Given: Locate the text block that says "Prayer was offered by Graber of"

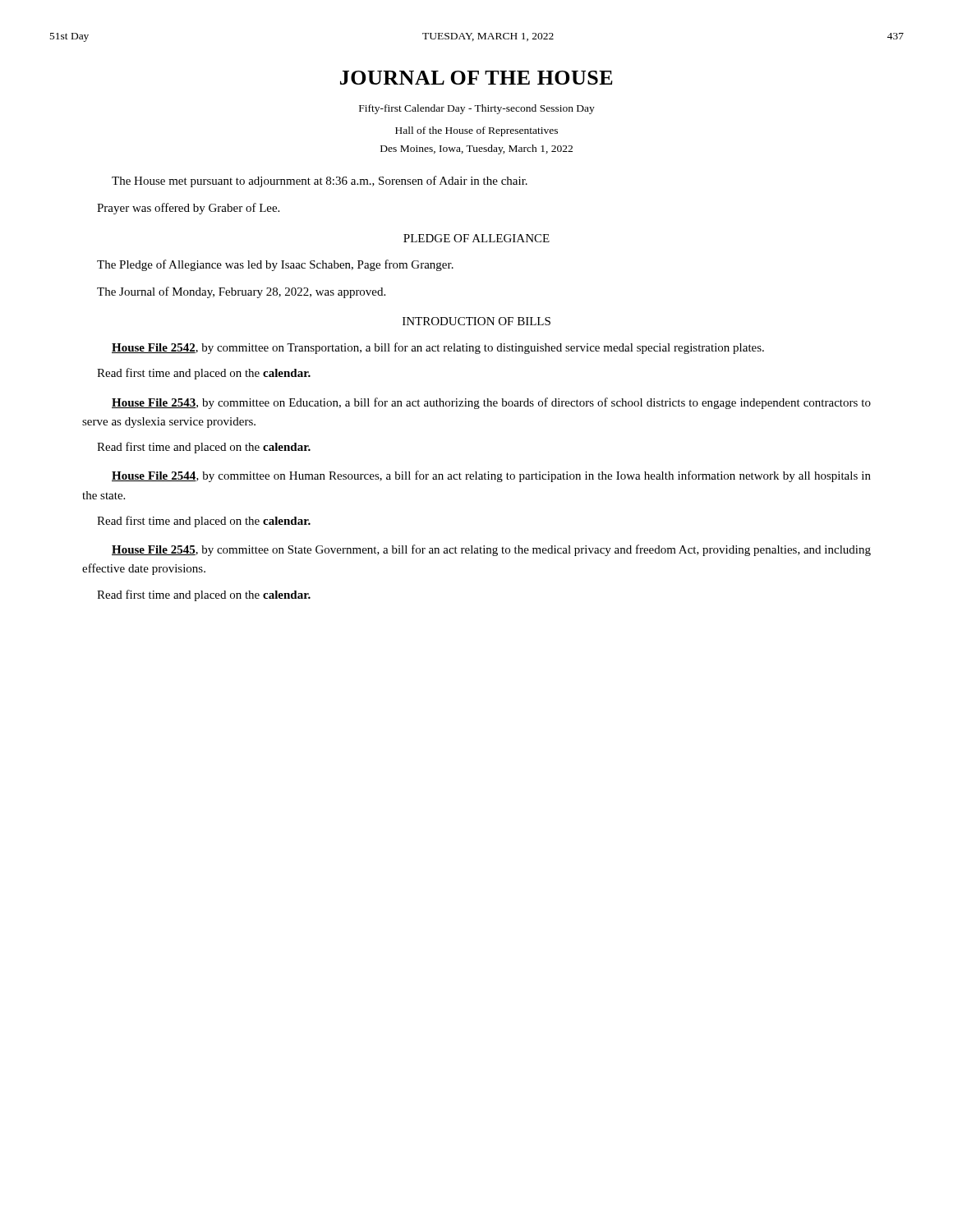Looking at the screenshot, I should coord(189,208).
